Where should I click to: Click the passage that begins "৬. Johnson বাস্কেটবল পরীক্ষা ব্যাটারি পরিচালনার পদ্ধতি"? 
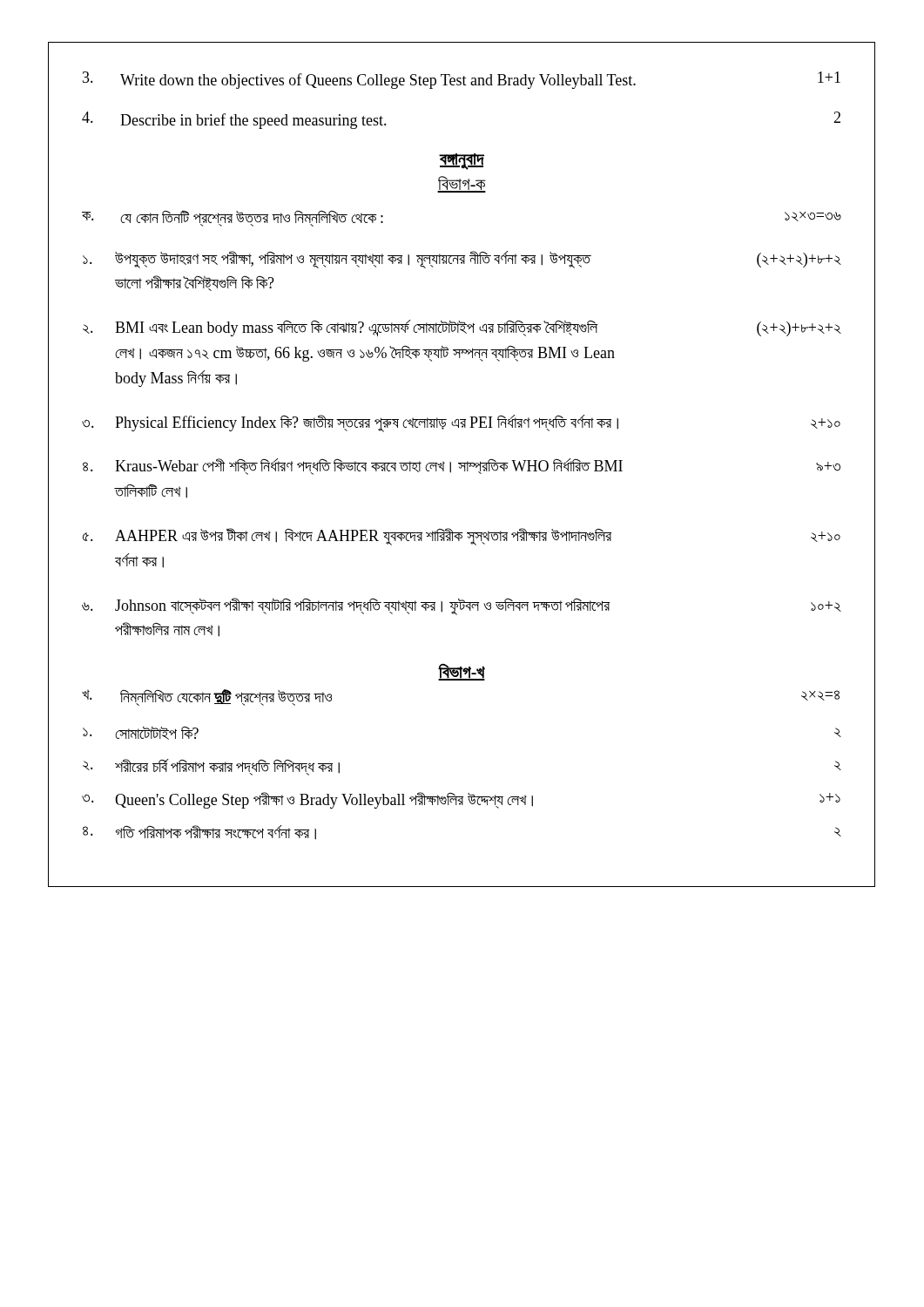click(462, 618)
